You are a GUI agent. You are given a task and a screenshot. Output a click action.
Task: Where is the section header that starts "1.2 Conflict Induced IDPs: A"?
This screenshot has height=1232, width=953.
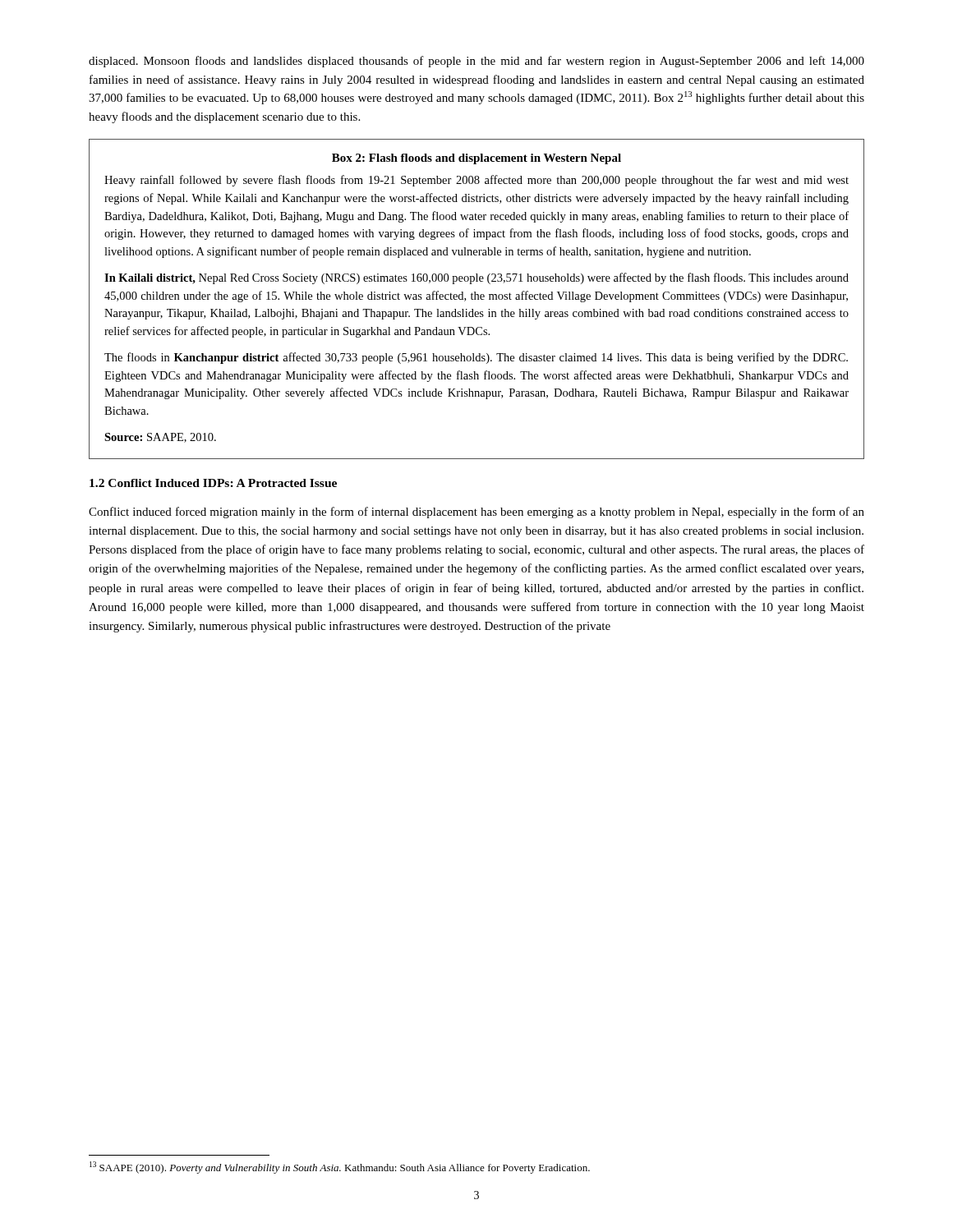coord(213,482)
